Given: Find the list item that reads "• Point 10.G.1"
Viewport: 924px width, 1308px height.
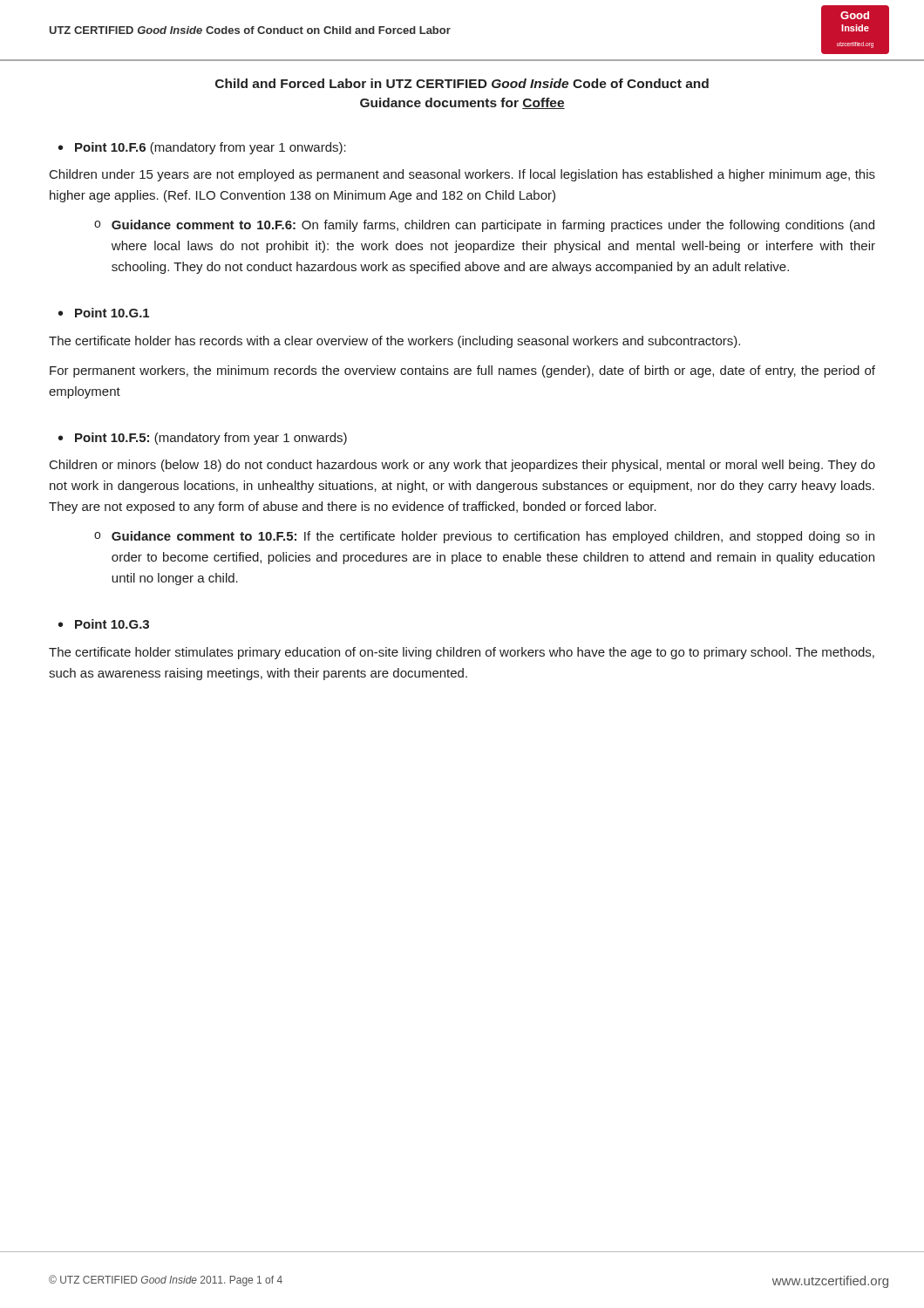Looking at the screenshot, I should tap(104, 313).
